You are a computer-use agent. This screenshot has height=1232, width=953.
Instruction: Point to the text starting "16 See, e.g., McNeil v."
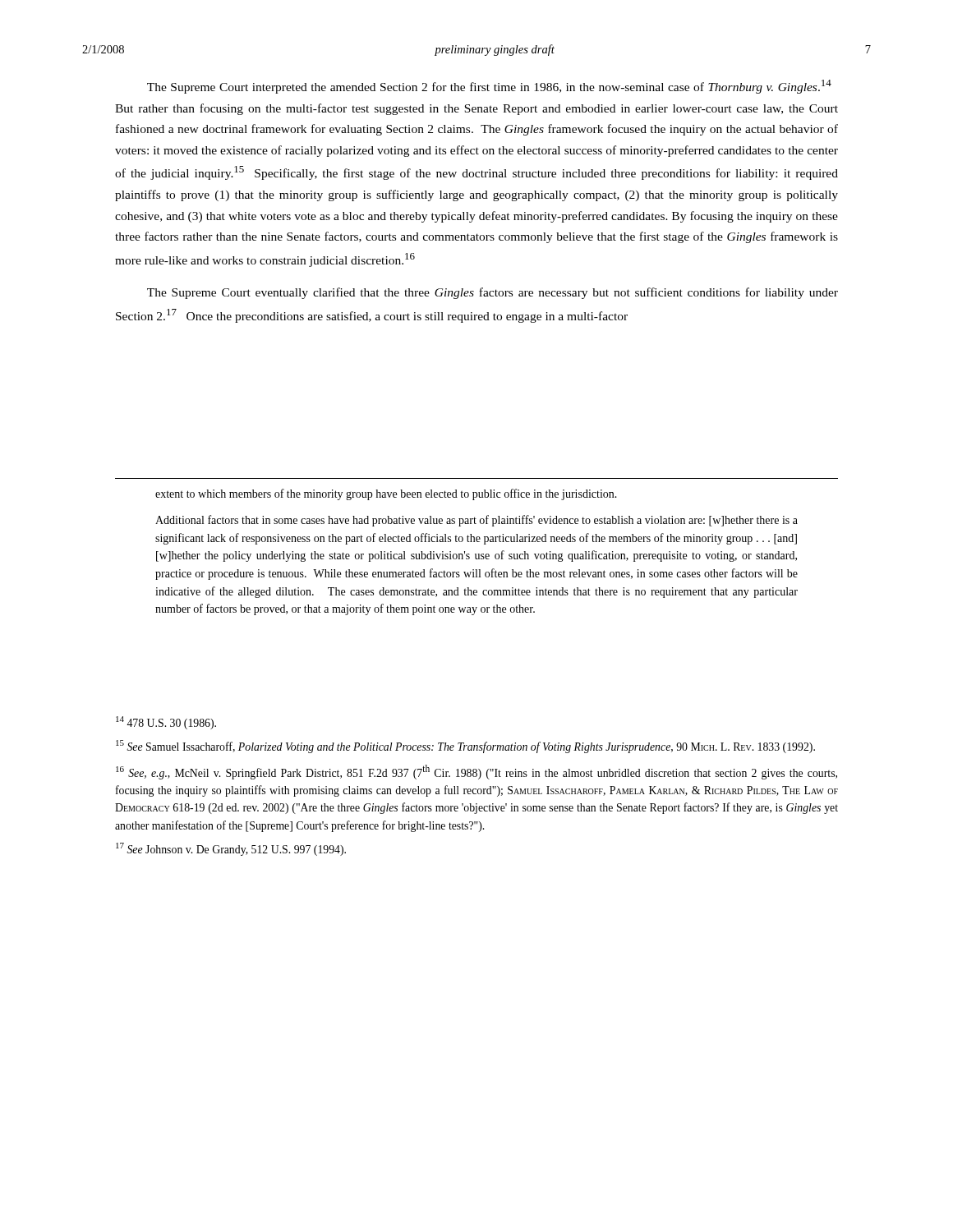[476, 798]
